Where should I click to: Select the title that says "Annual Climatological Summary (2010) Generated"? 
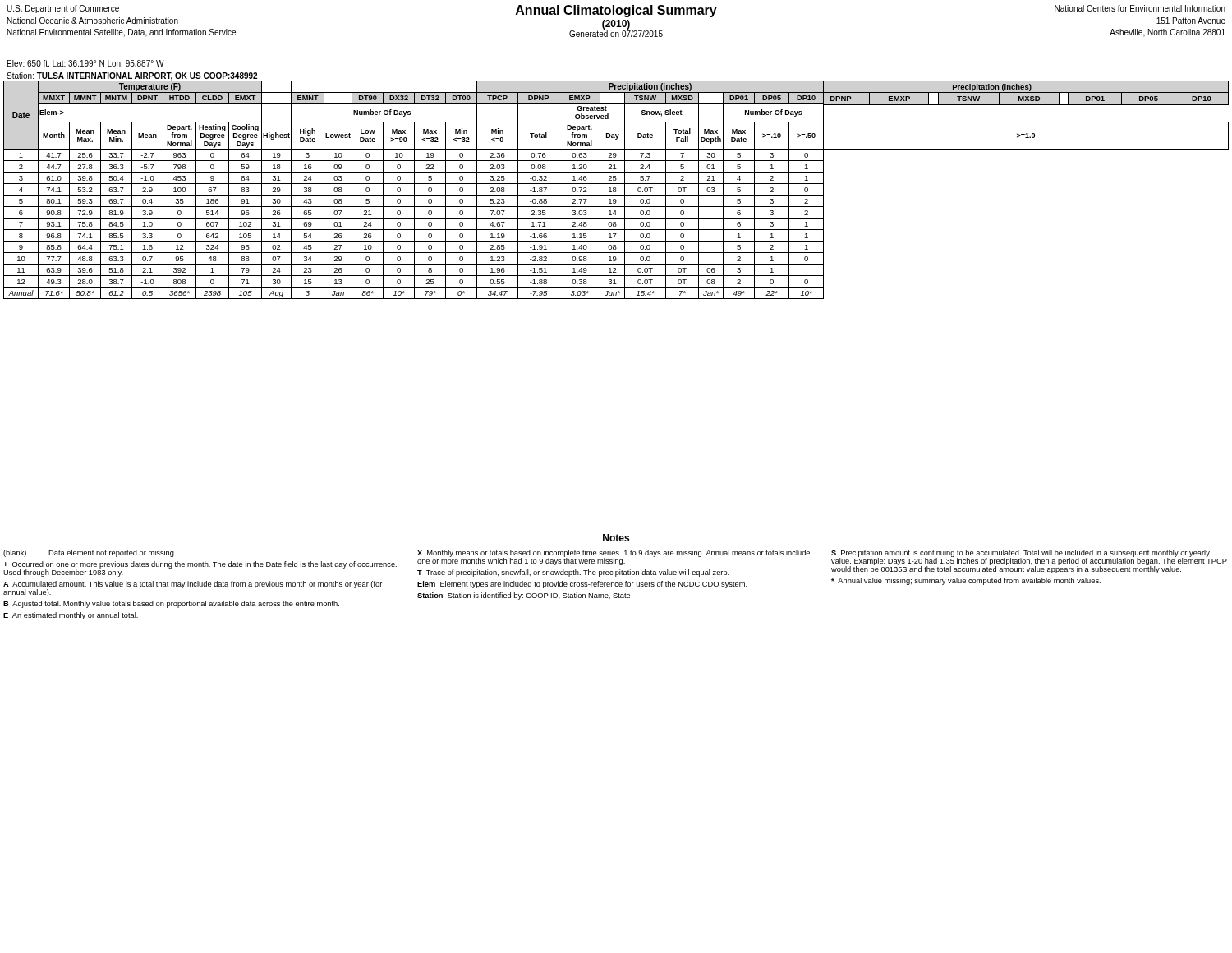click(616, 21)
